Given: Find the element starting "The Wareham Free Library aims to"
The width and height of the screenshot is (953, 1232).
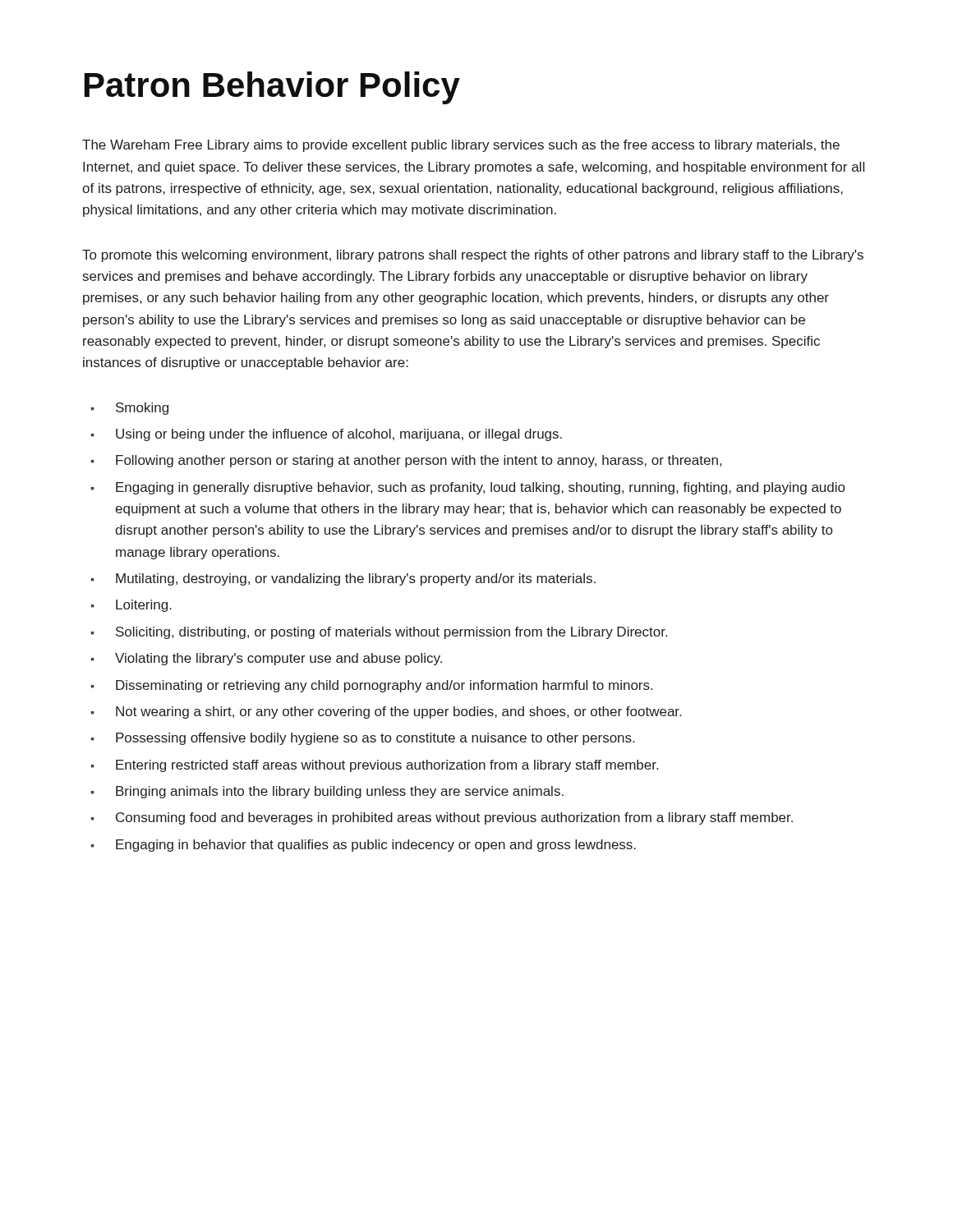Looking at the screenshot, I should pyautogui.click(x=474, y=178).
